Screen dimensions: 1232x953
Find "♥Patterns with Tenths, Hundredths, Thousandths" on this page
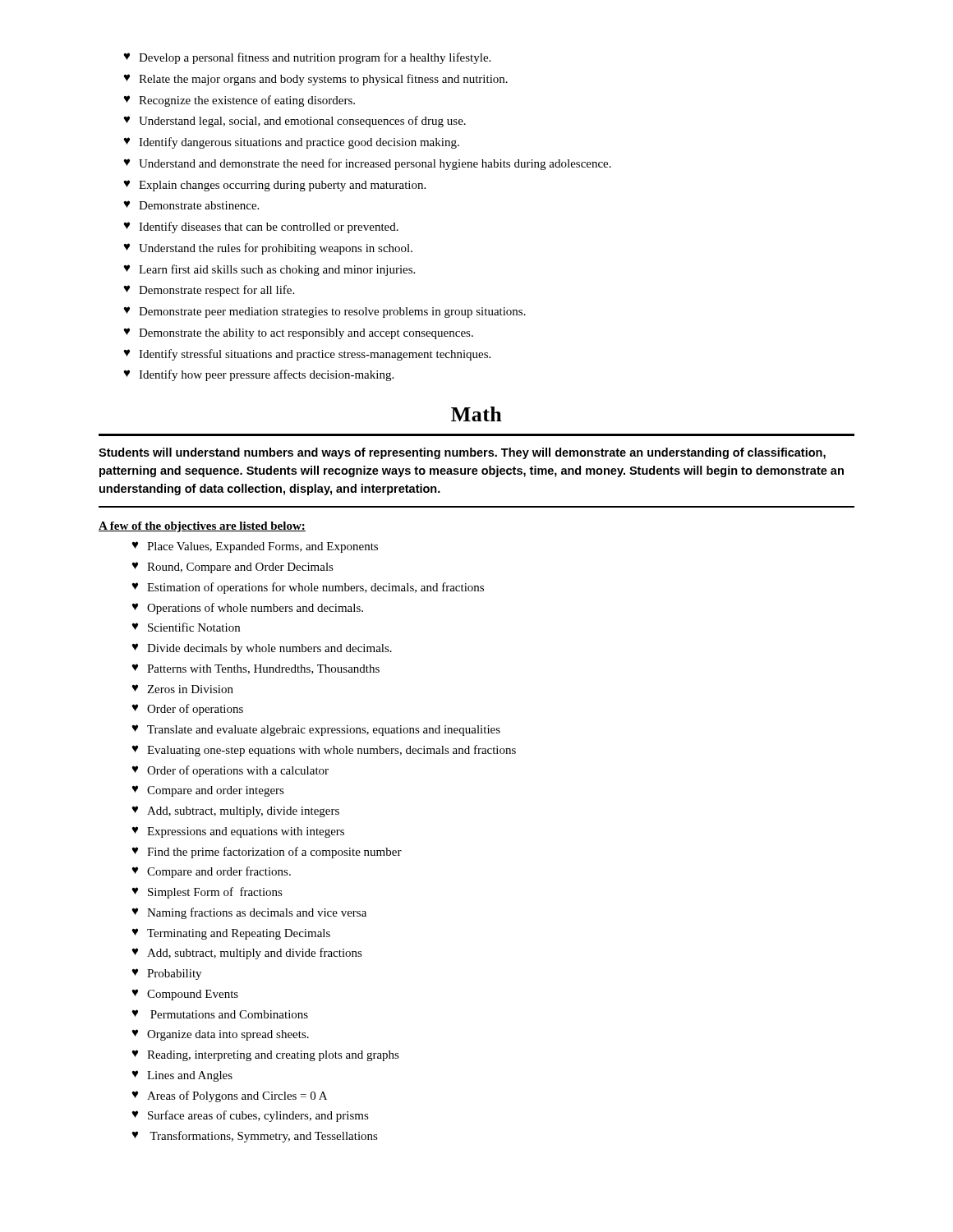pyautogui.click(x=256, y=669)
